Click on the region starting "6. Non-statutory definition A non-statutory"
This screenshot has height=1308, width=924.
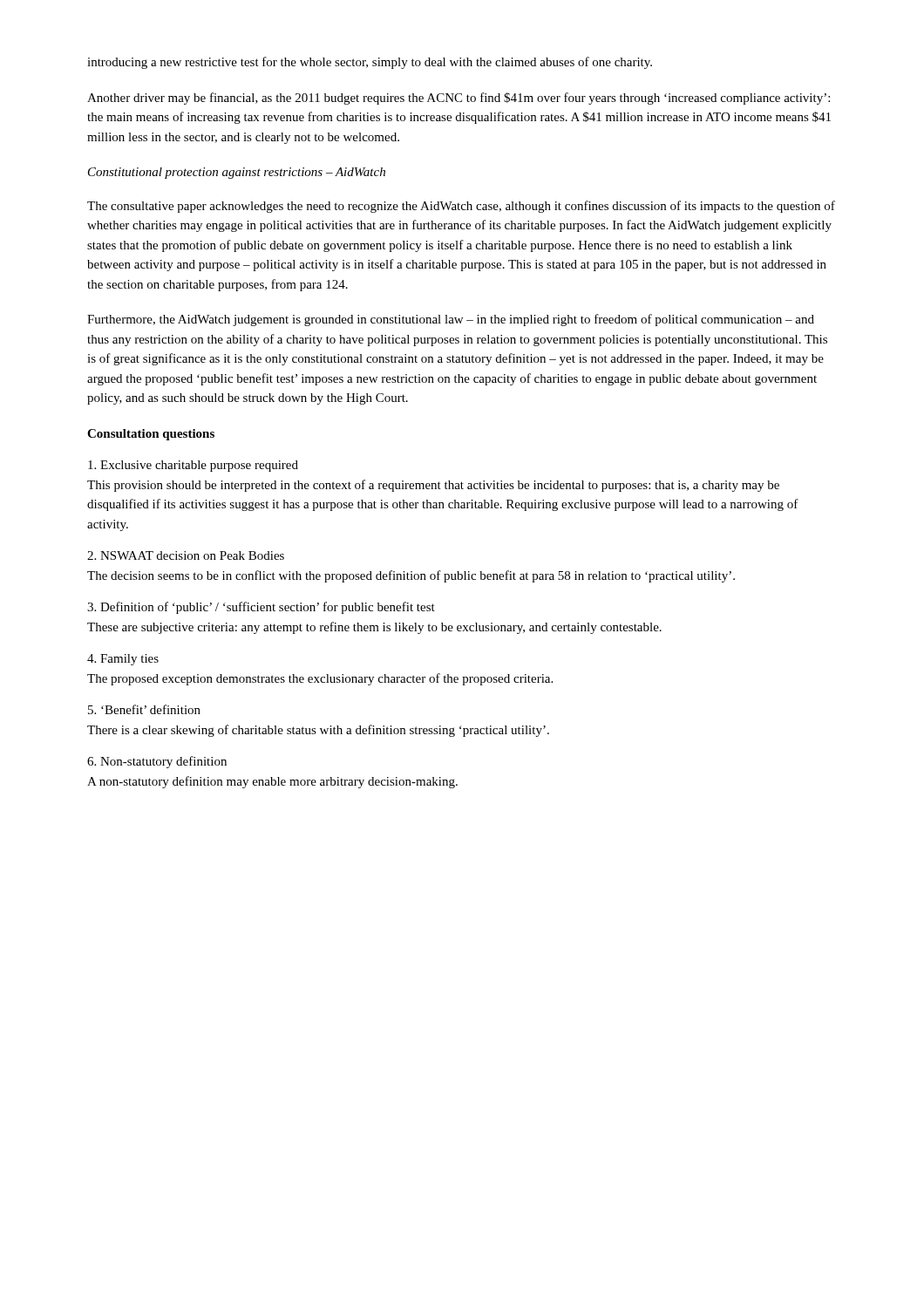point(273,771)
